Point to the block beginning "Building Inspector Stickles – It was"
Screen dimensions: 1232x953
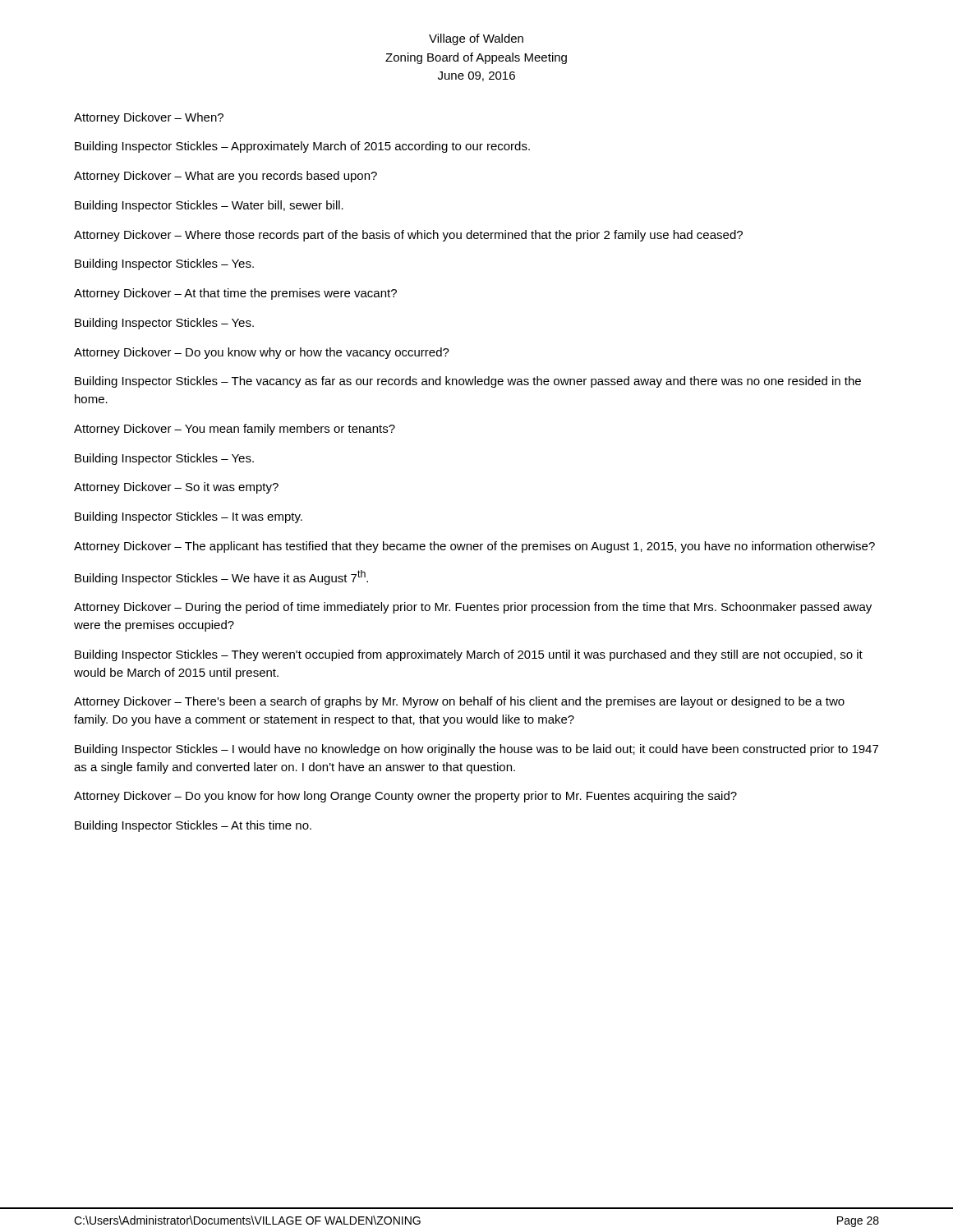coord(189,516)
